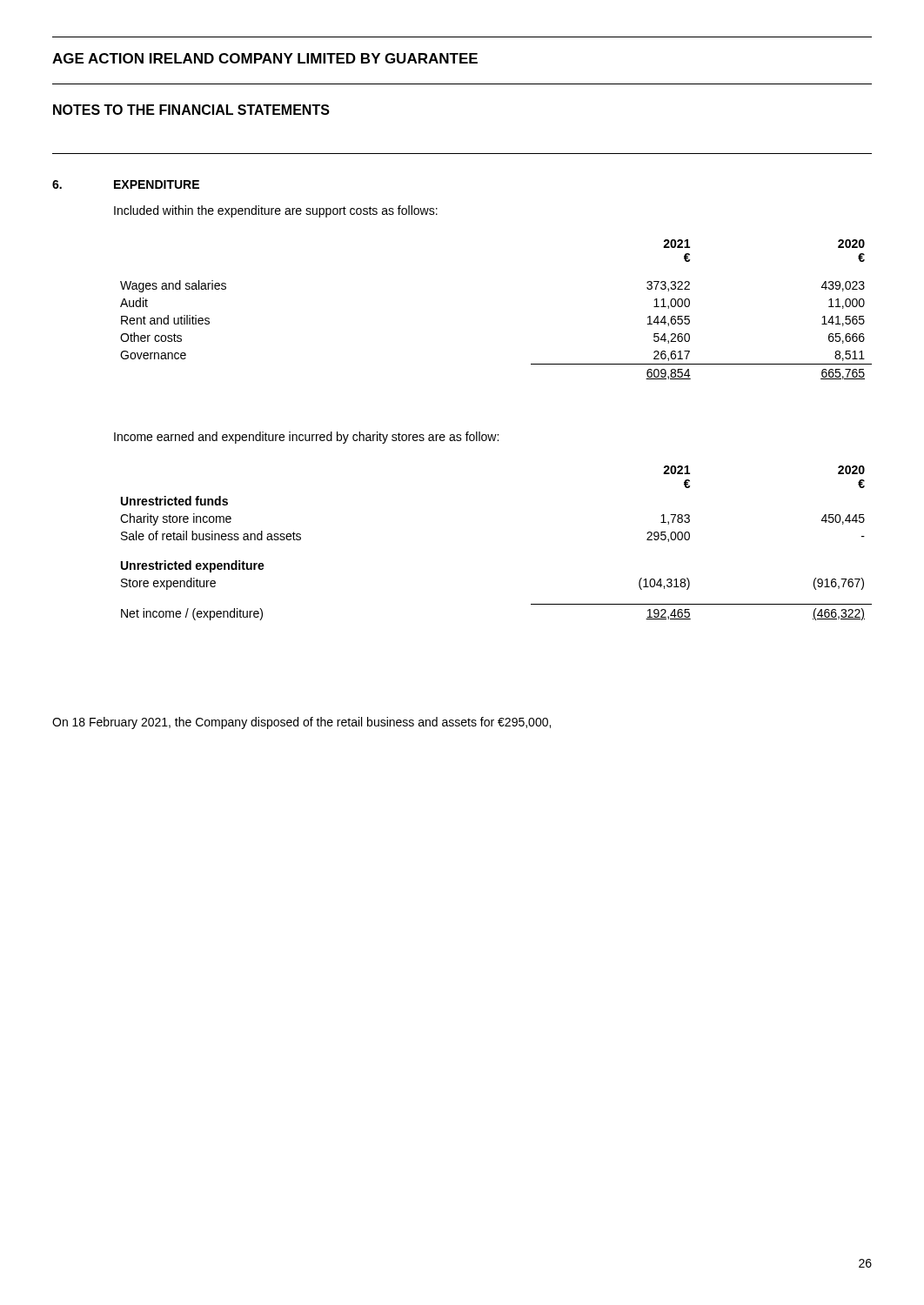Navigate to the block starting "NOTES TO THE"

(191, 110)
